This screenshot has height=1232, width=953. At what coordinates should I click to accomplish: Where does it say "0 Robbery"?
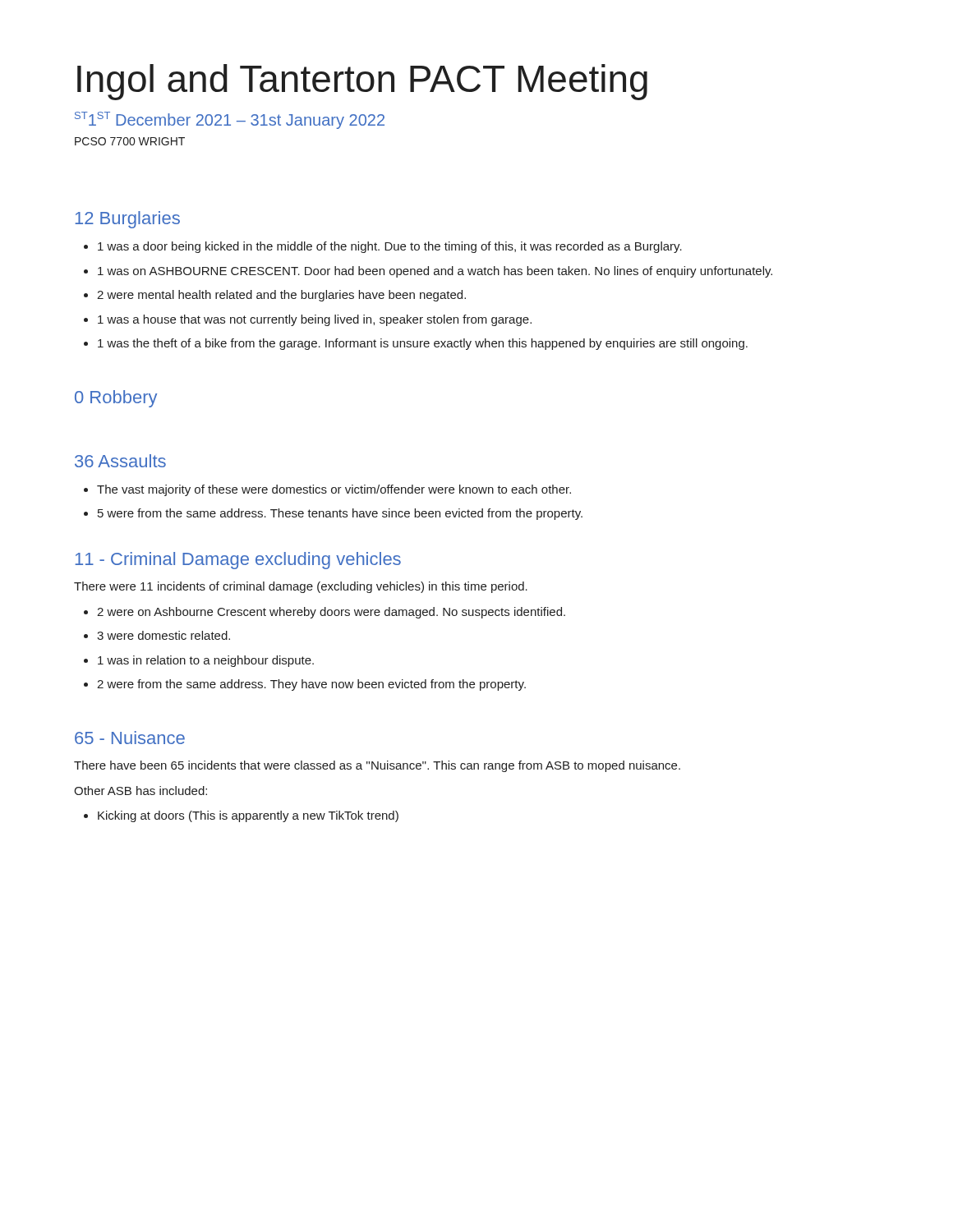click(116, 399)
